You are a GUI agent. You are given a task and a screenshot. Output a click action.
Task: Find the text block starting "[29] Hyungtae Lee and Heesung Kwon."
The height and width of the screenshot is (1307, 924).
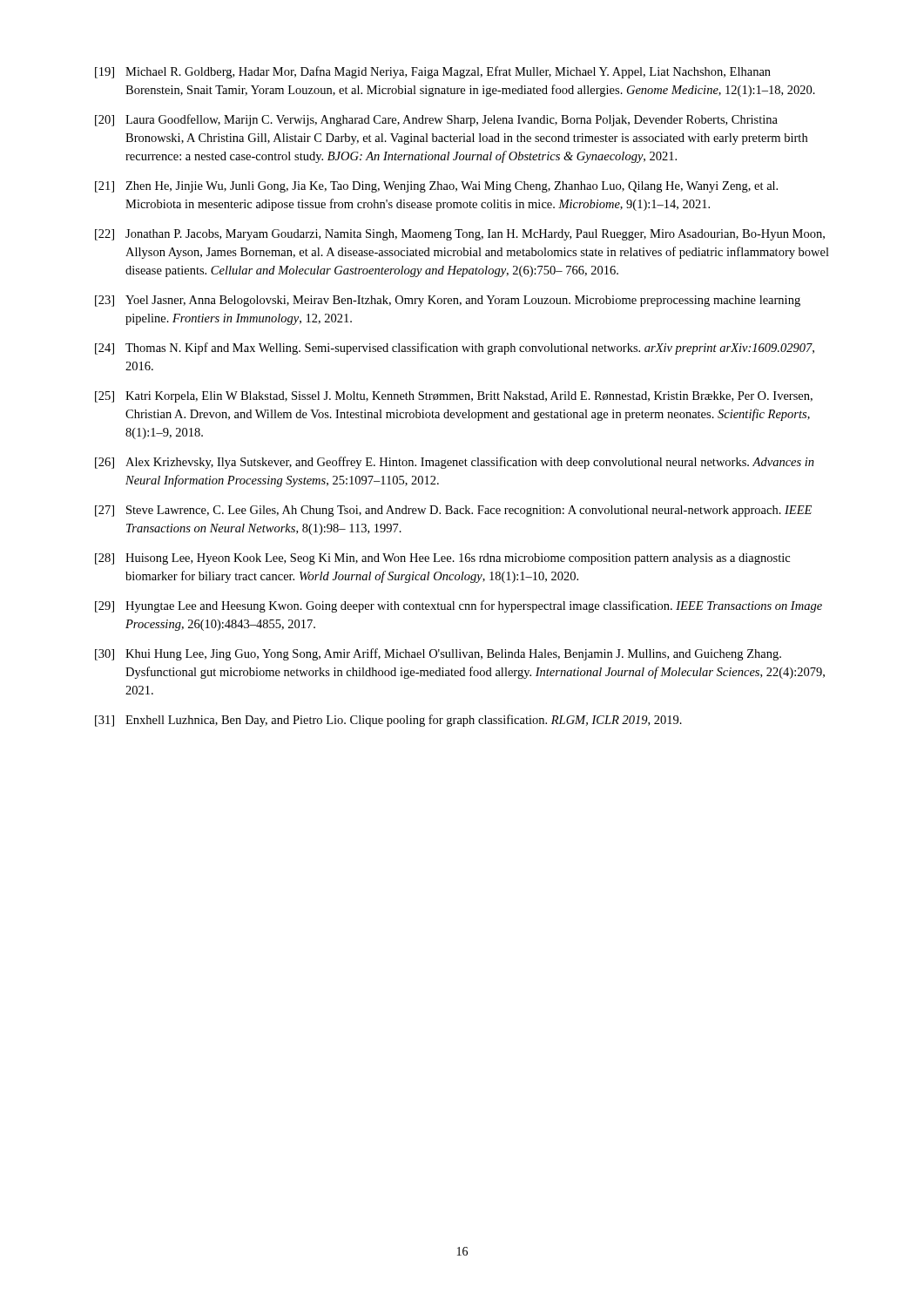(x=462, y=615)
